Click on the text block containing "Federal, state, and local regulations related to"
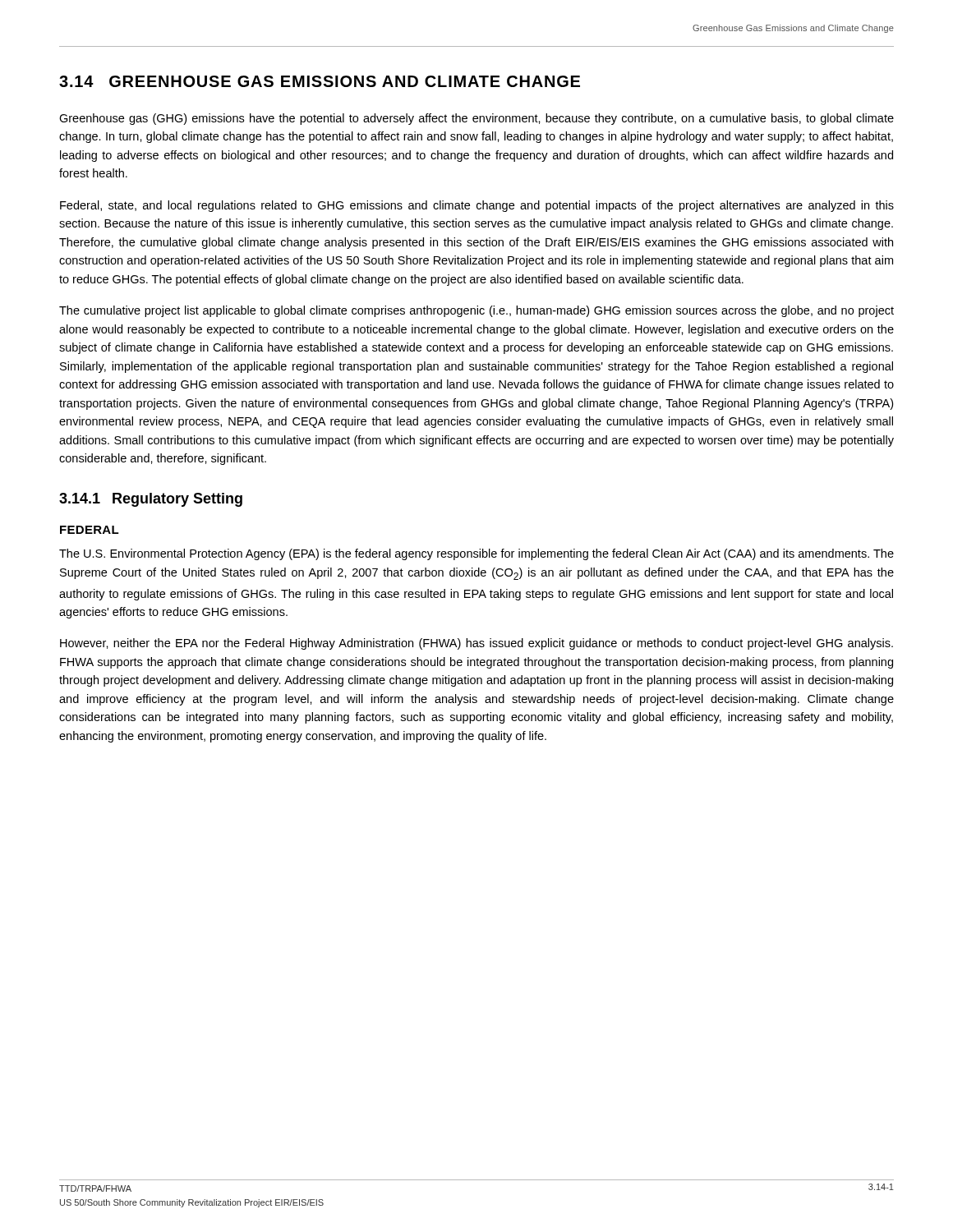The width and height of the screenshot is (953, 1232). click(x=476, y=242)
